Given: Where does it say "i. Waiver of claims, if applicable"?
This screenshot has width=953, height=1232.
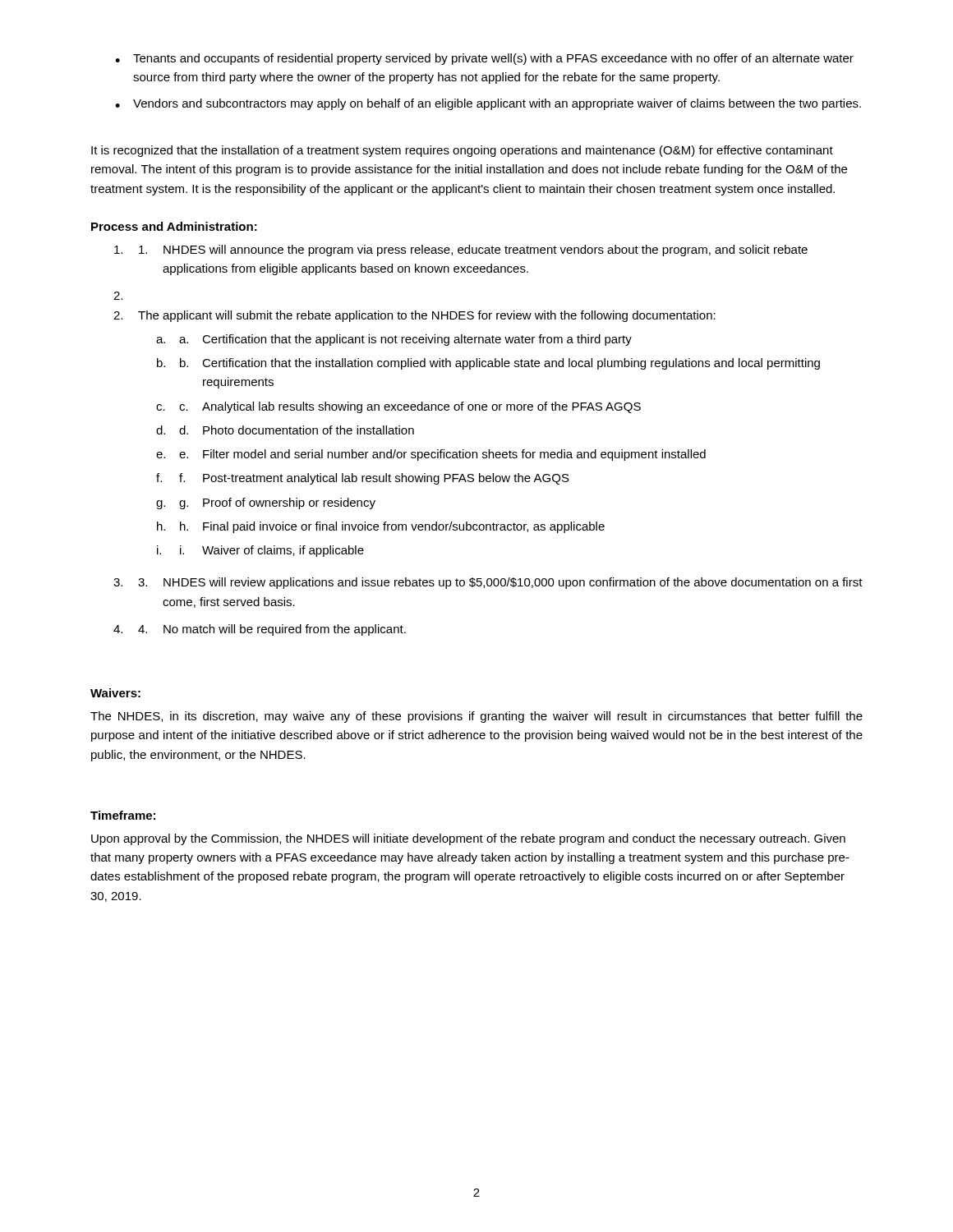Looking at the screenshot, I should (272, 551).
